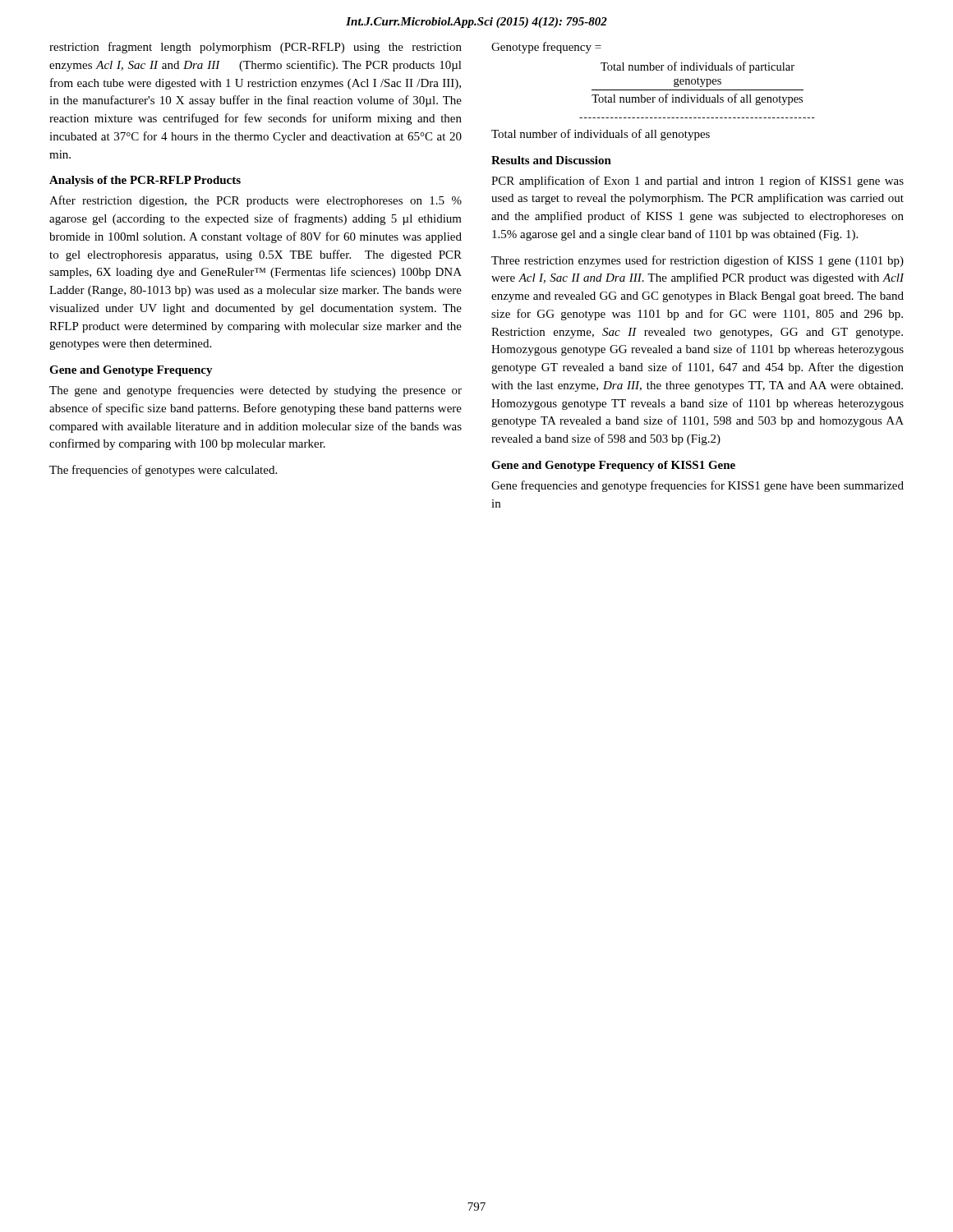This screenshot has width=953, height=1232.
Task: Point to the block starting "Genotype frequency ="
Action: coord(546,48)
